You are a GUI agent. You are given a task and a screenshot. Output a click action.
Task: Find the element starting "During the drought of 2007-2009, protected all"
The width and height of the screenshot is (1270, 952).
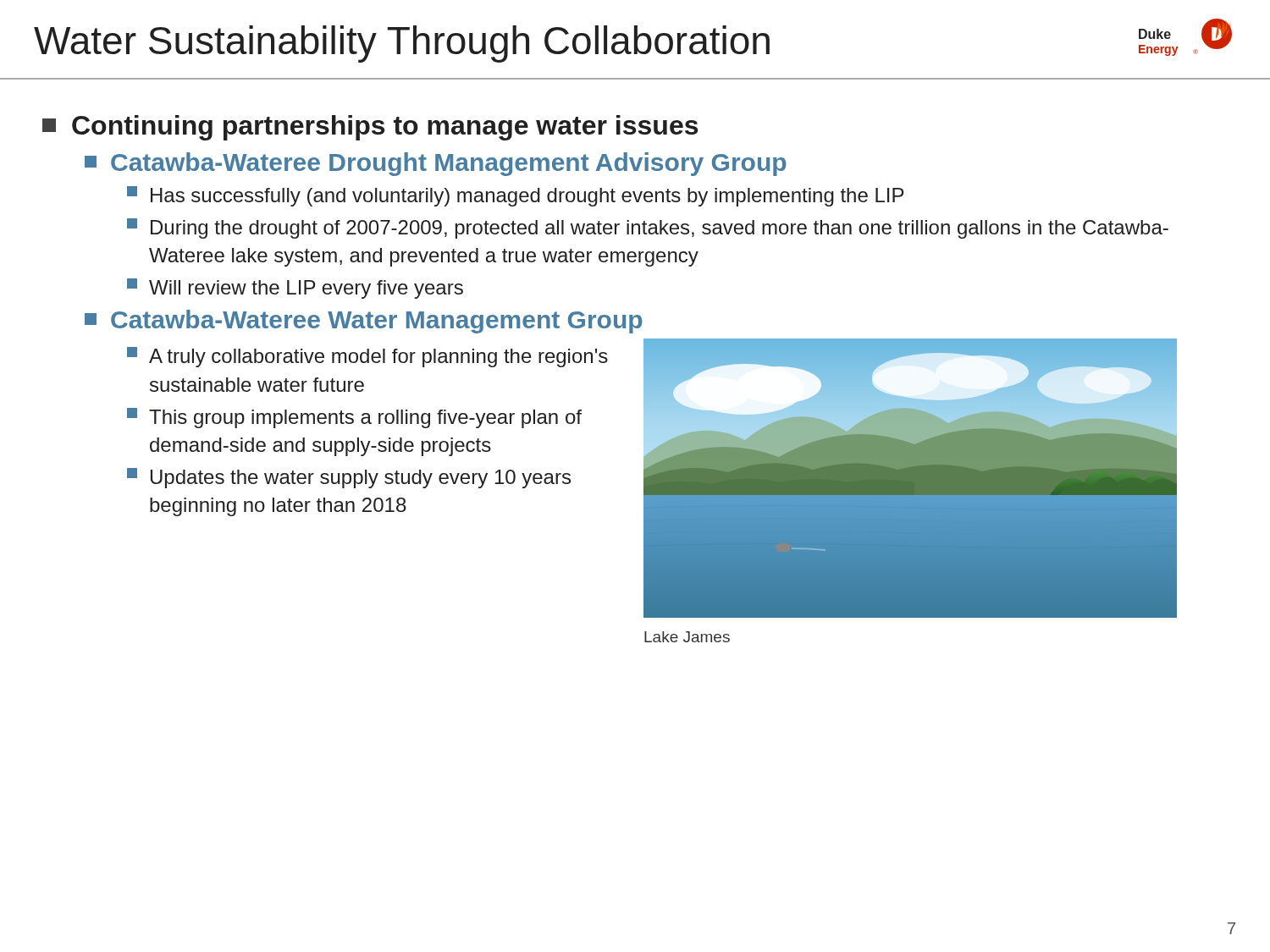(677, 241)
